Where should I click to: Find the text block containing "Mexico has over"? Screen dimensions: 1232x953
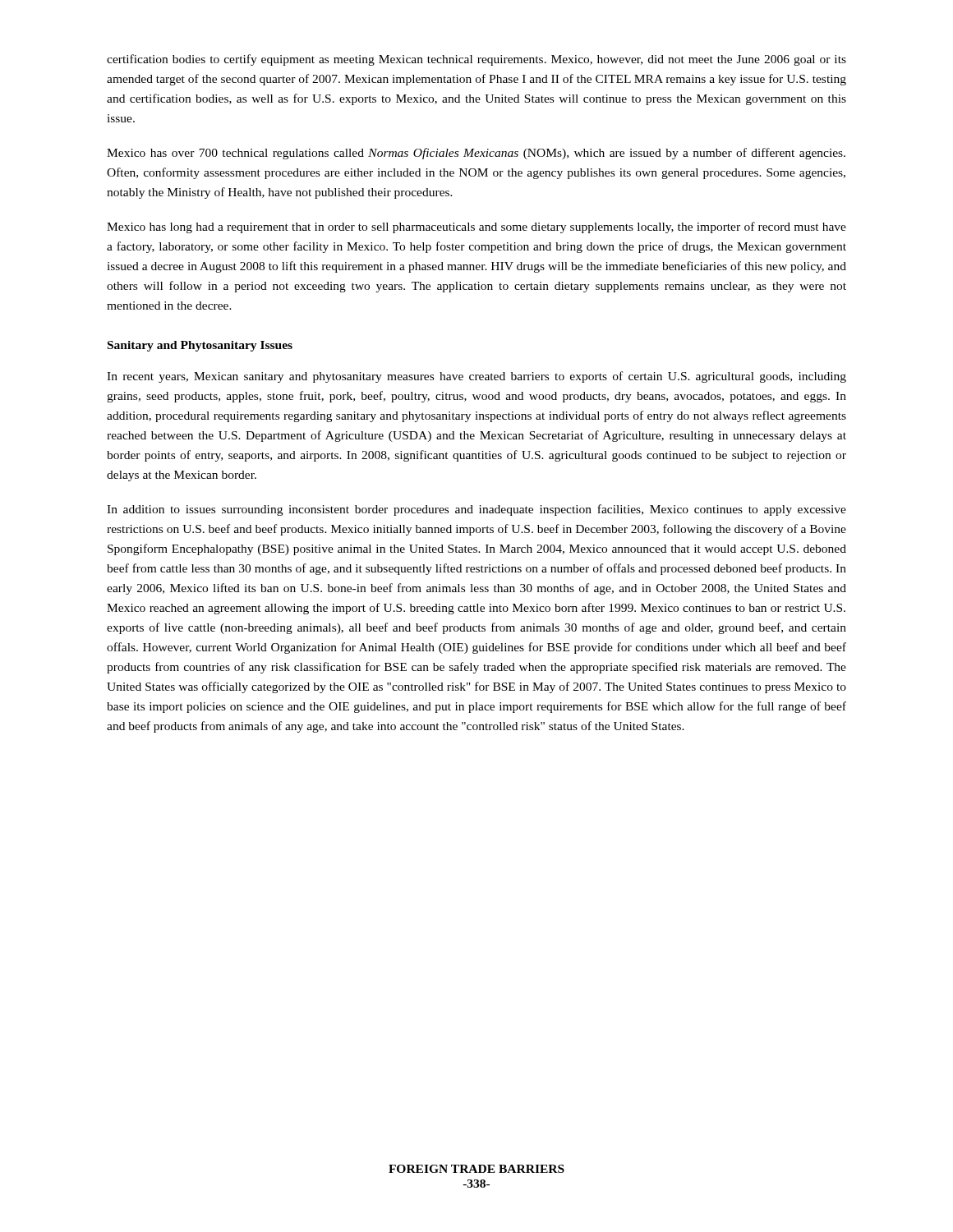(x=476, y=172)
